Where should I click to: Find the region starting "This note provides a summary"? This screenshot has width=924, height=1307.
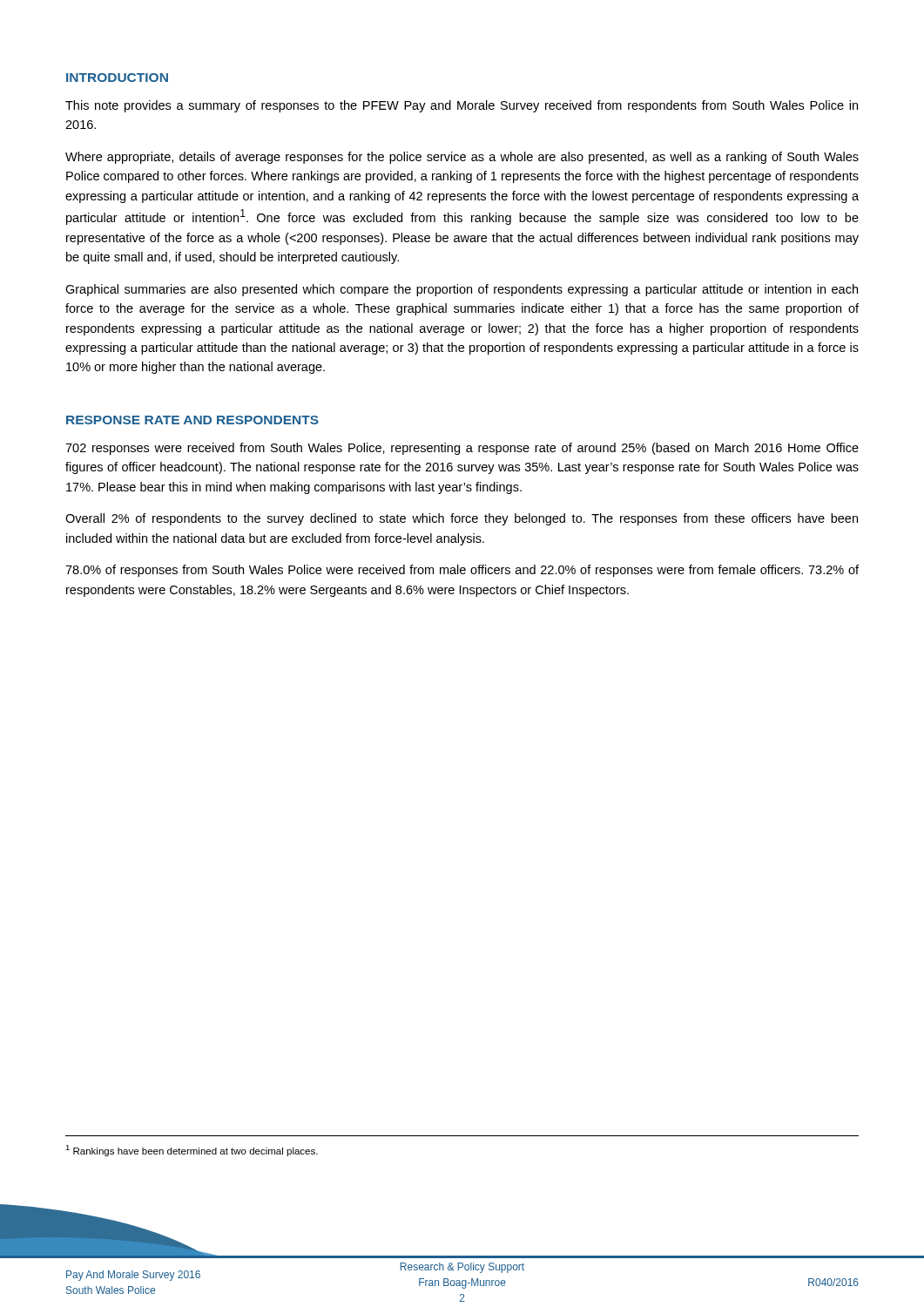pos(462,115)
